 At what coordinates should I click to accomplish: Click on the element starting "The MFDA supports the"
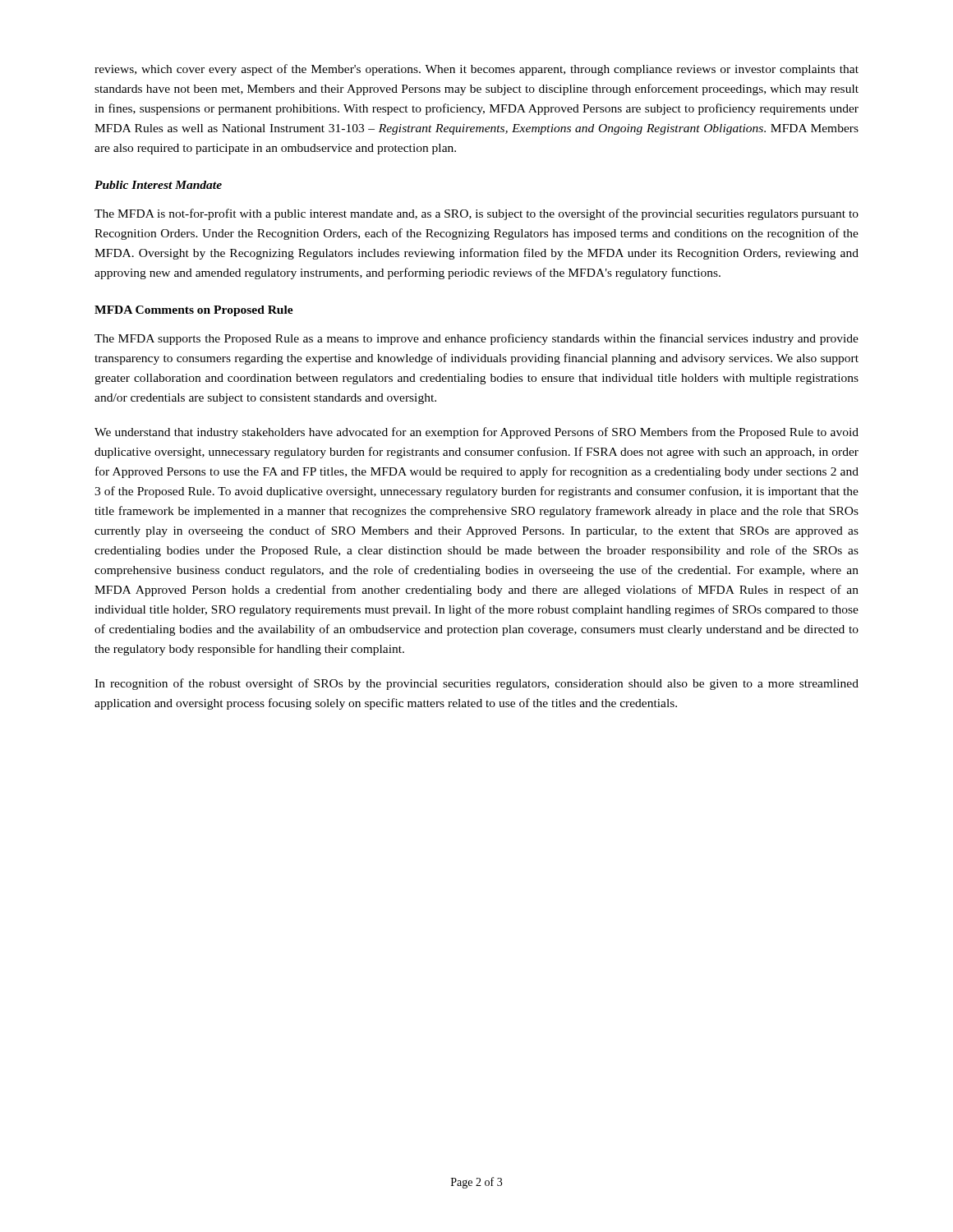coord(476,368)
